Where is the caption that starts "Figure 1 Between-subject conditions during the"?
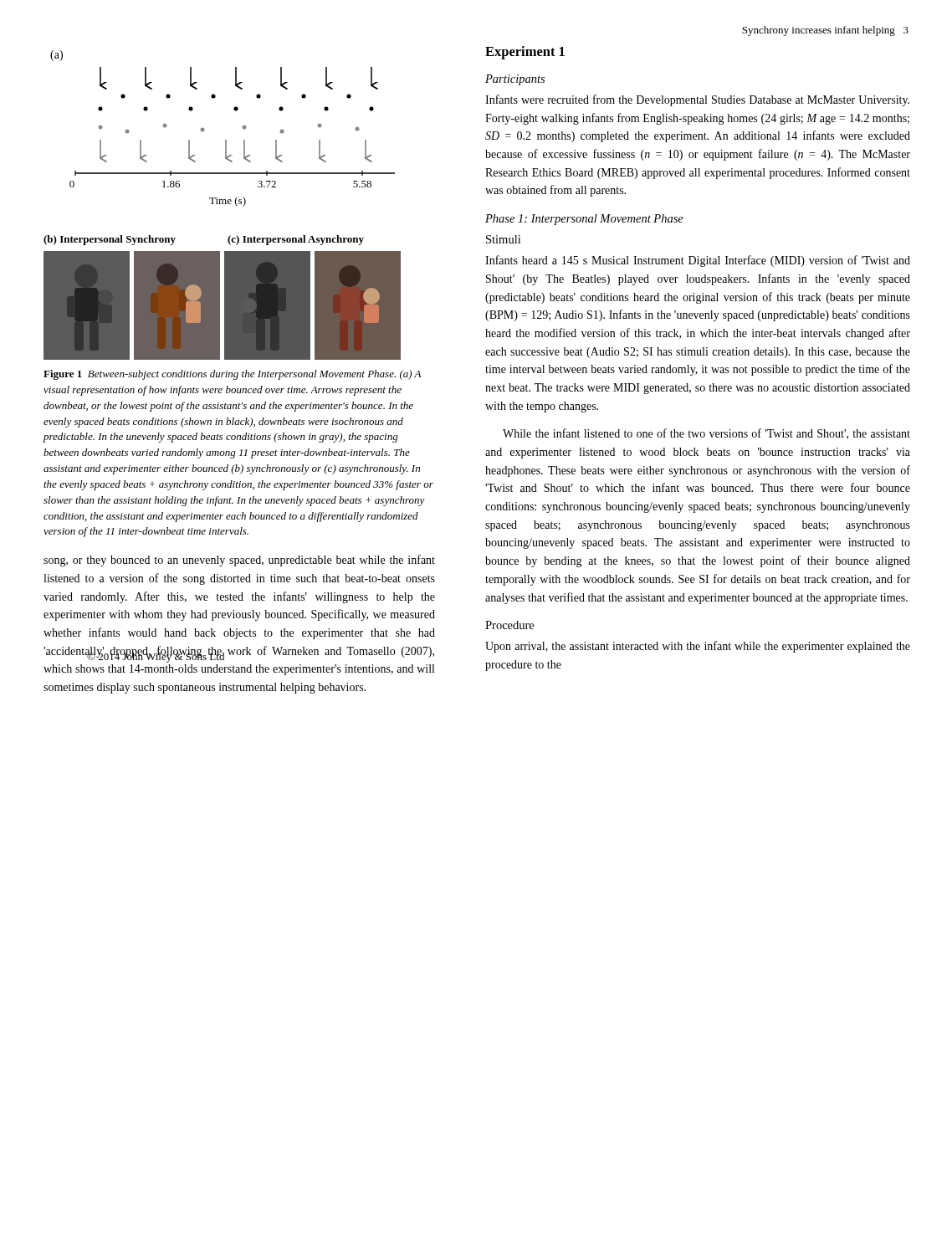Screen dimensions: 1255x952 click(x=238, y=452)
